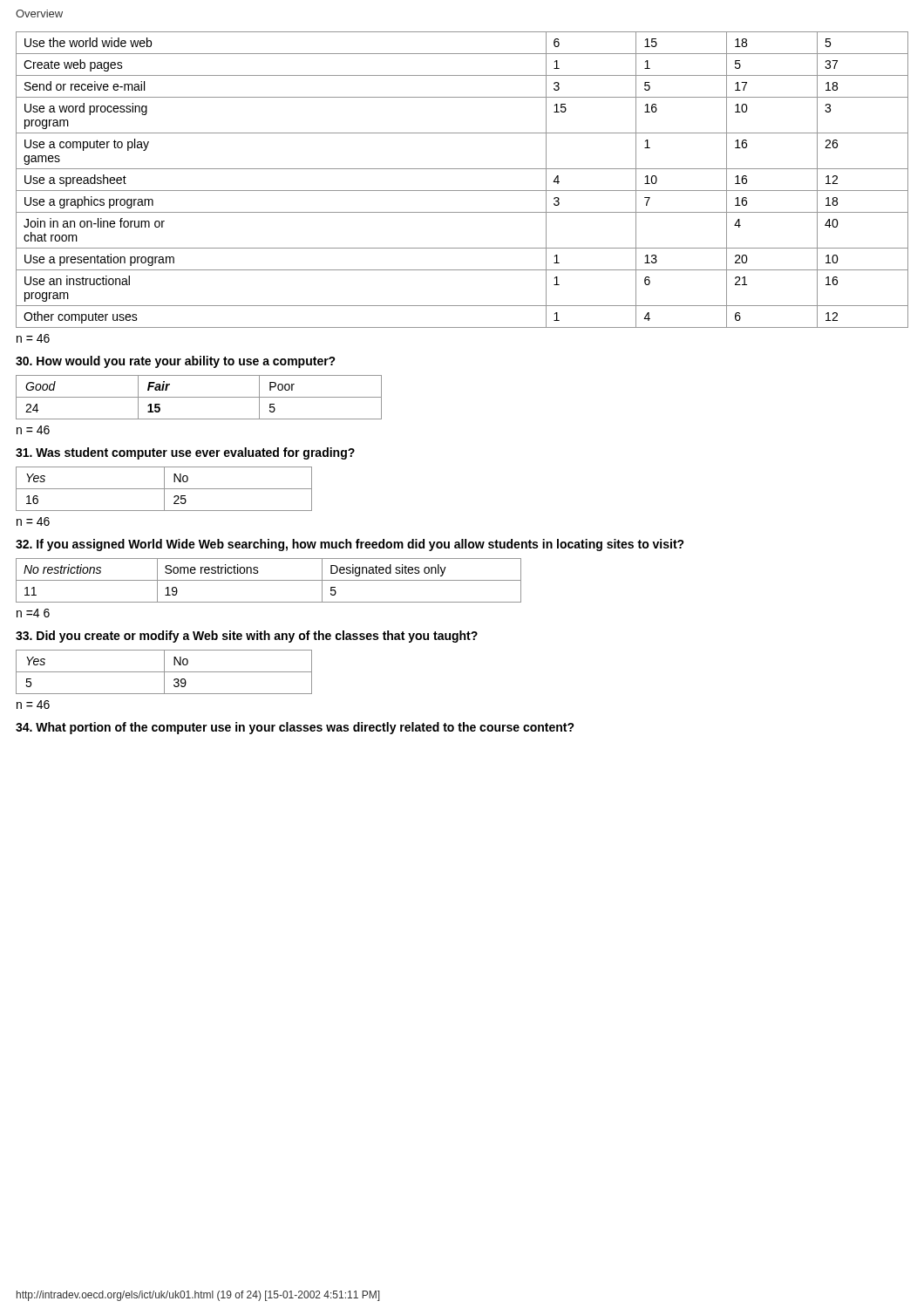This screenshot has width=924, height=1308.
Task: Select the section header that says "30. How would you rate"
Action: tap(176, 361)
